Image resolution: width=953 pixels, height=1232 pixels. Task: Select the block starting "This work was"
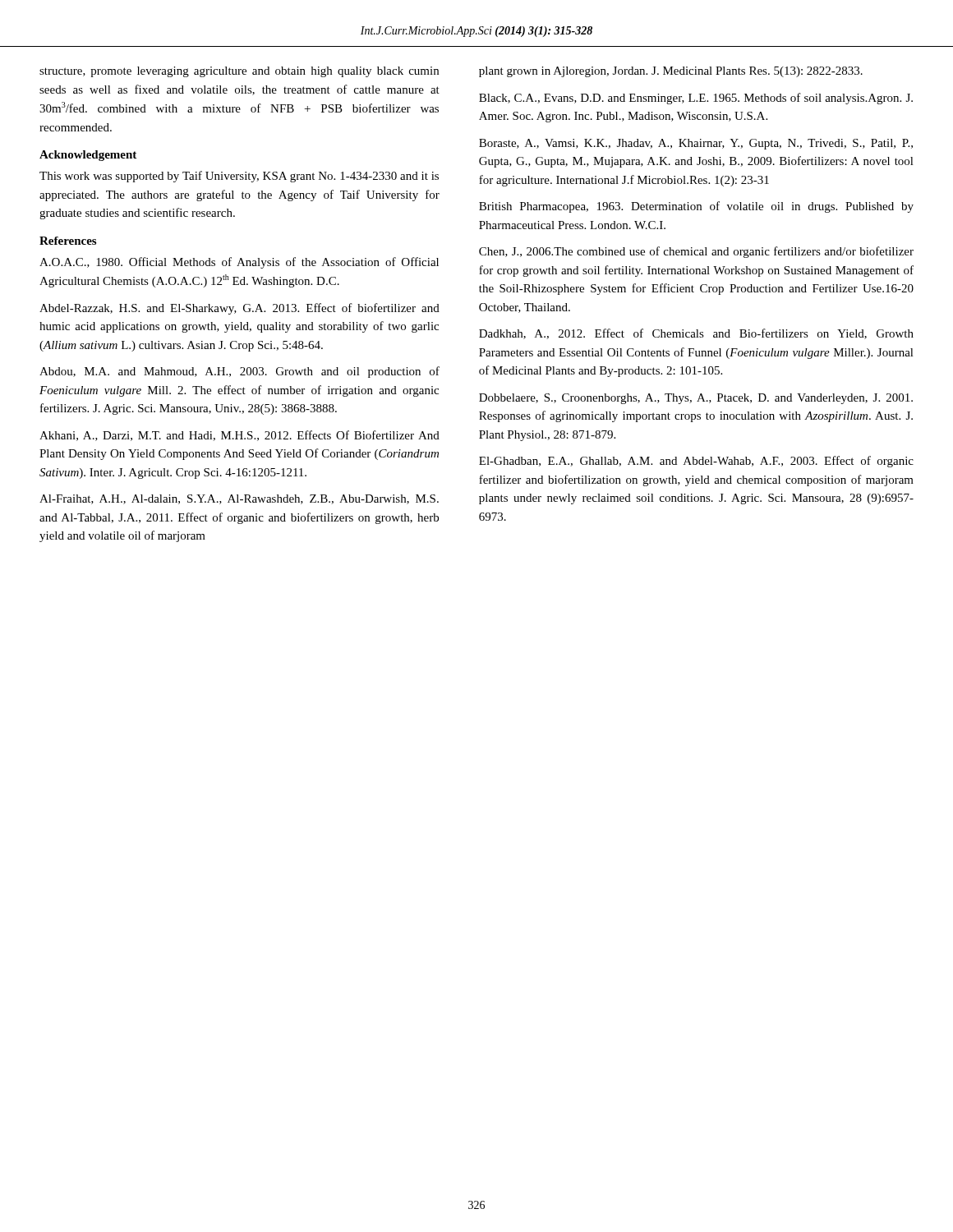pos(239,194)
